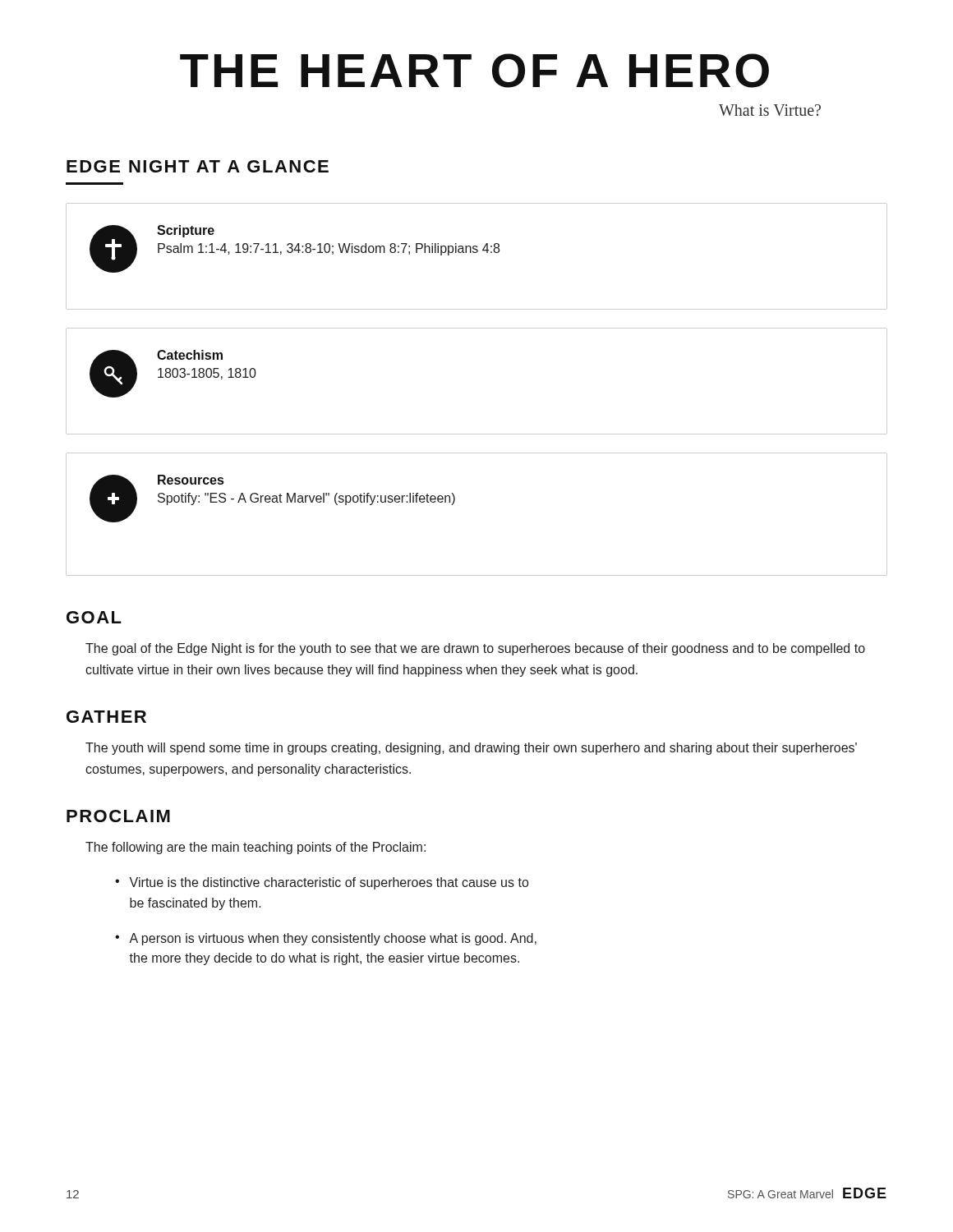Find the text with the text "Catechism 1803-1805, 1810"
Viewport: 953px width, 1232px height.
[x=173, y=374]
